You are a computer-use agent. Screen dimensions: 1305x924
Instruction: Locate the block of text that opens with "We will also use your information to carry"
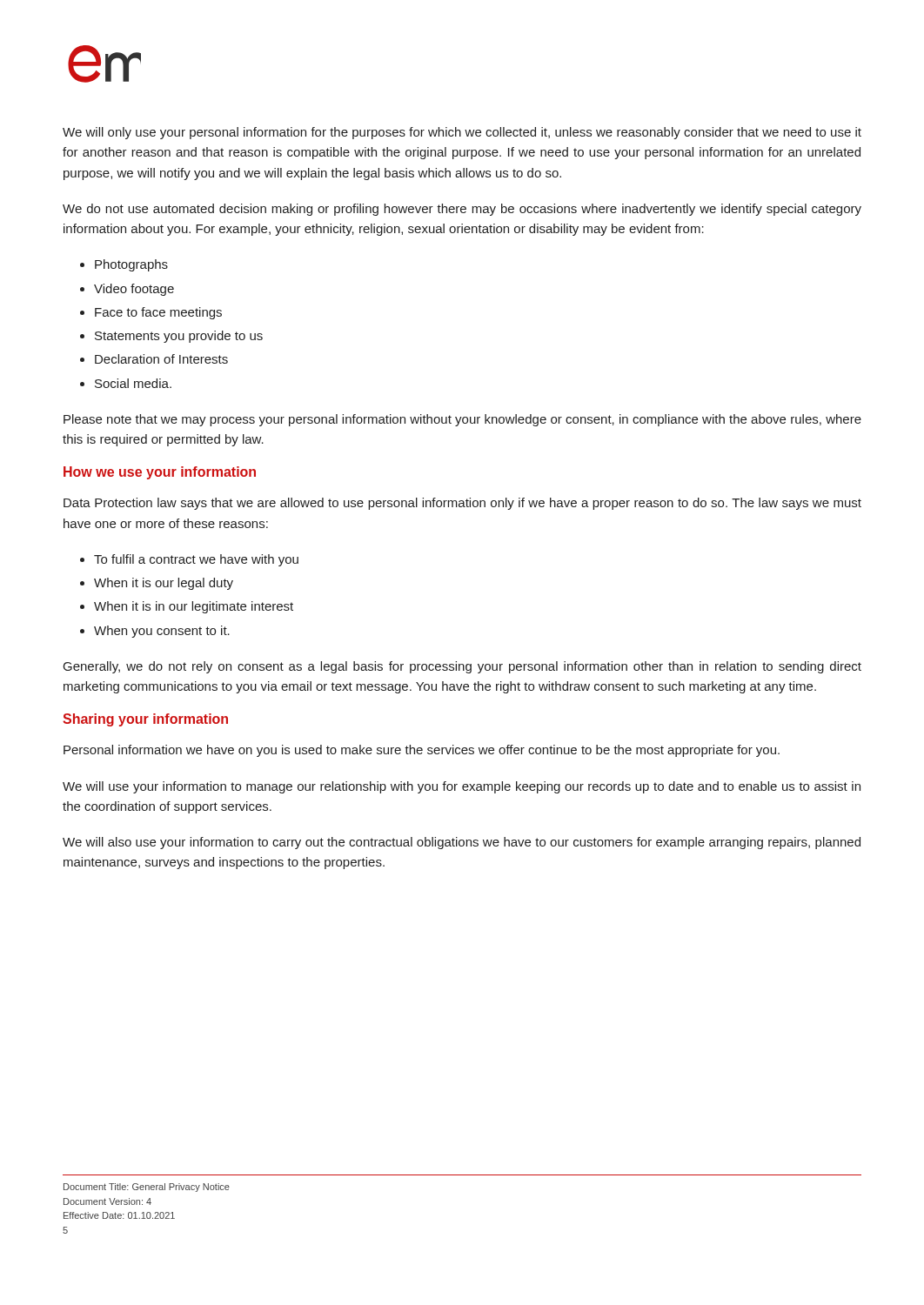[x=462, y=852]
